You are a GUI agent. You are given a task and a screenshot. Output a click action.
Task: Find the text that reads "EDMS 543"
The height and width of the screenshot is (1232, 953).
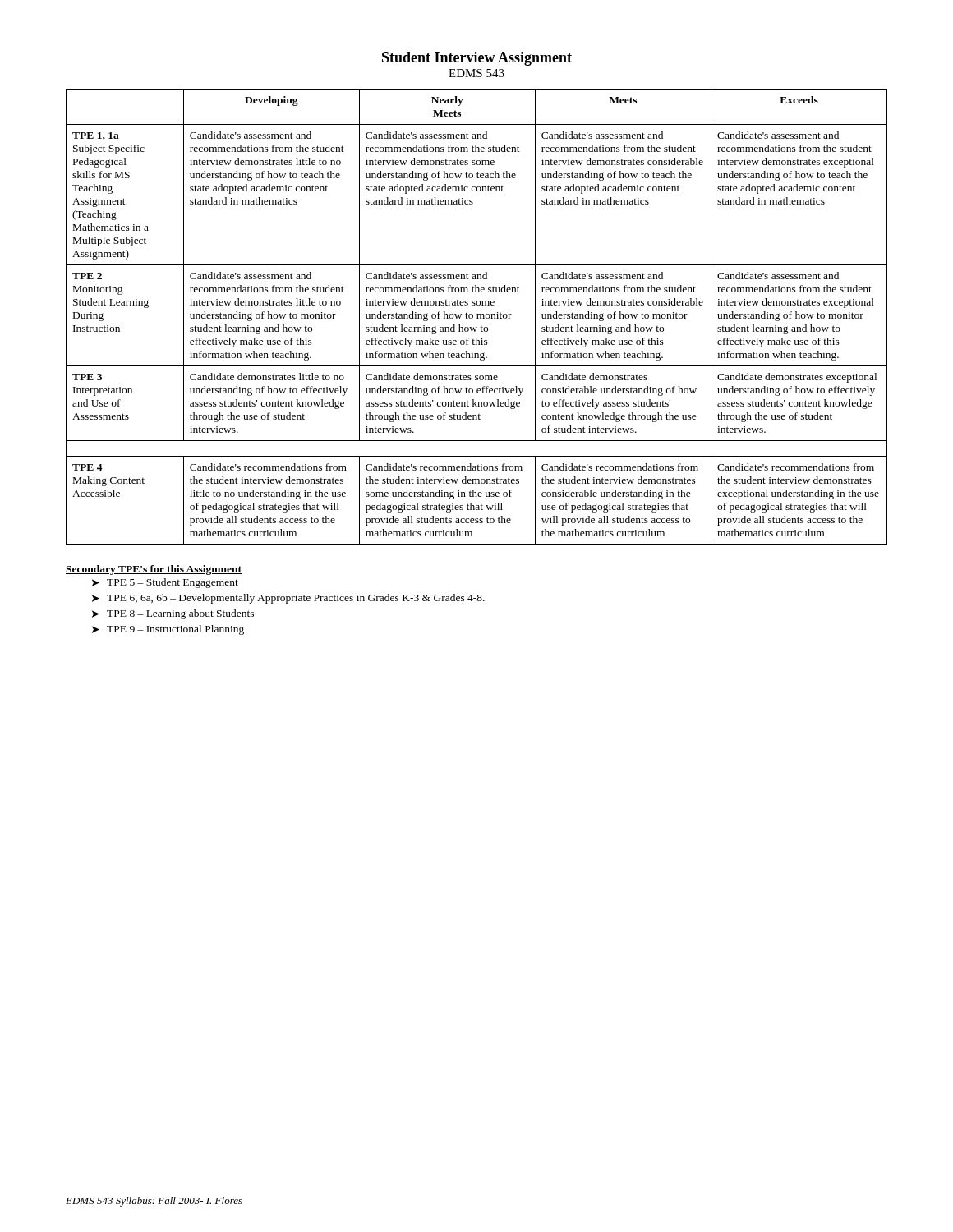coord(476,73)
